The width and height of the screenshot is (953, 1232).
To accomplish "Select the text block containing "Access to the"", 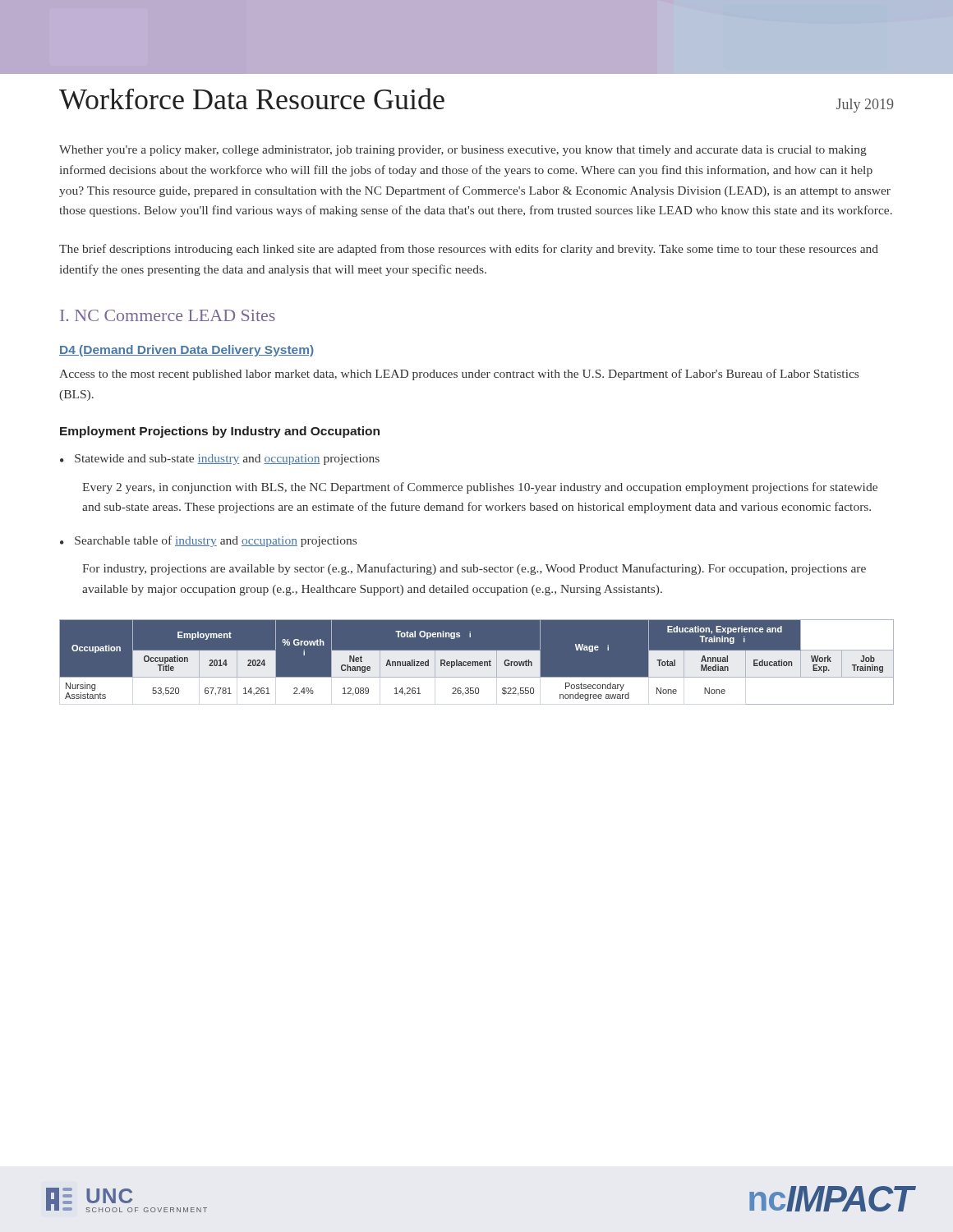I will (x=459, y=383).
